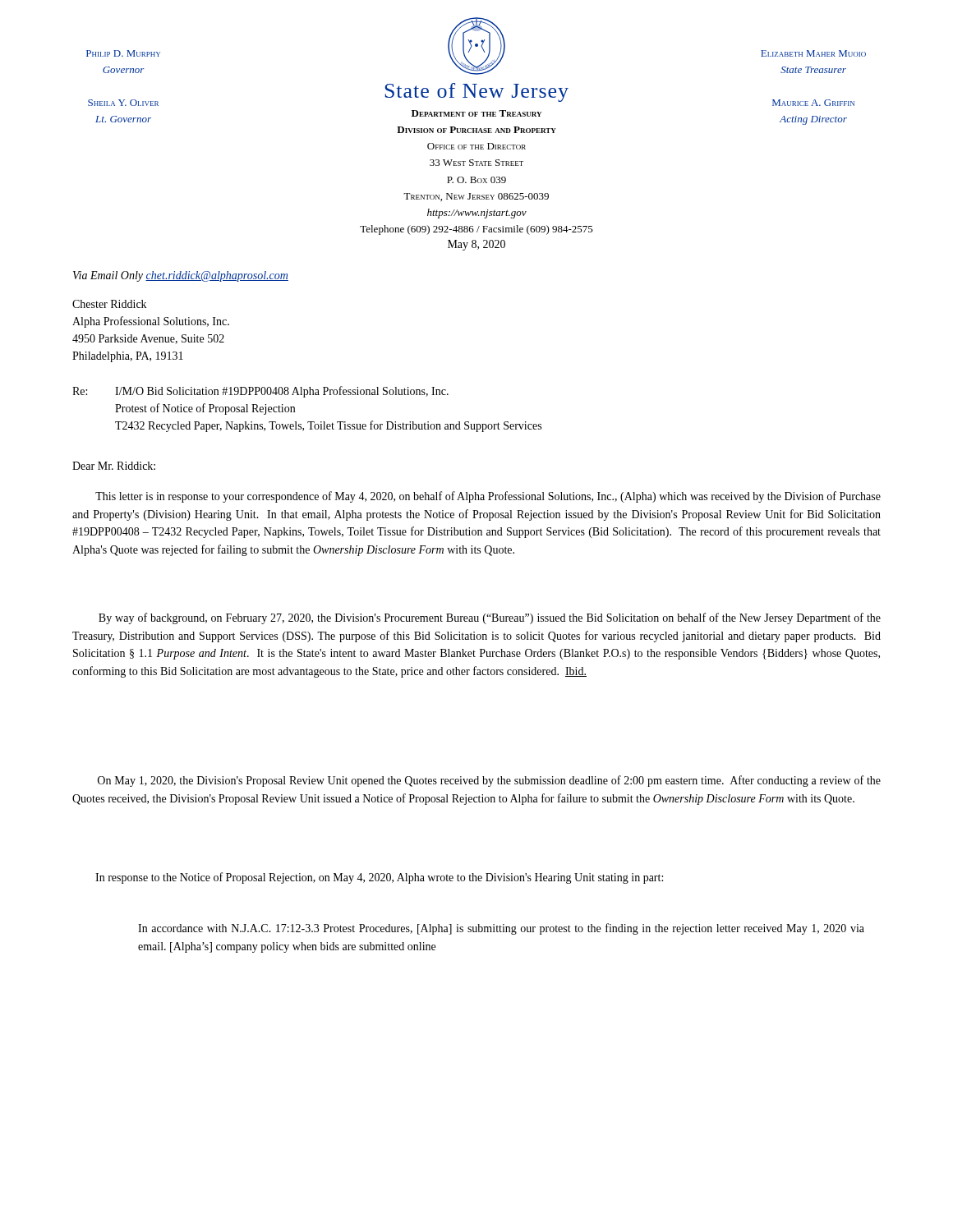Image resolution: width=953 pixels, height=1232 pixels.
Task: Find the text block that reads "Philip D. Murphy Governor Sheila Y. Oliver Lt."
Action: tap(123, 53)
